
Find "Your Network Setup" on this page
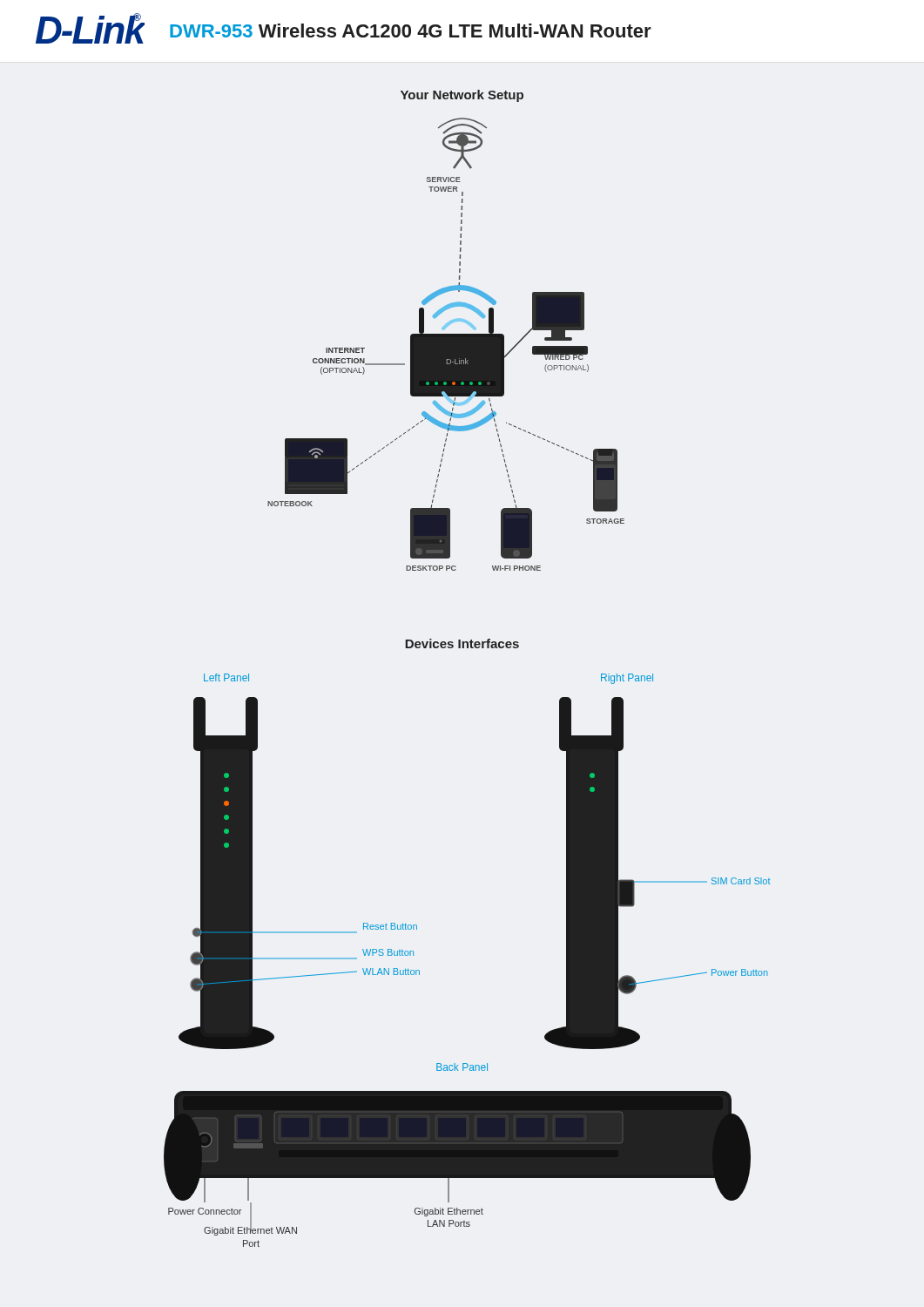pyautogui.click(x=462, y=95)
